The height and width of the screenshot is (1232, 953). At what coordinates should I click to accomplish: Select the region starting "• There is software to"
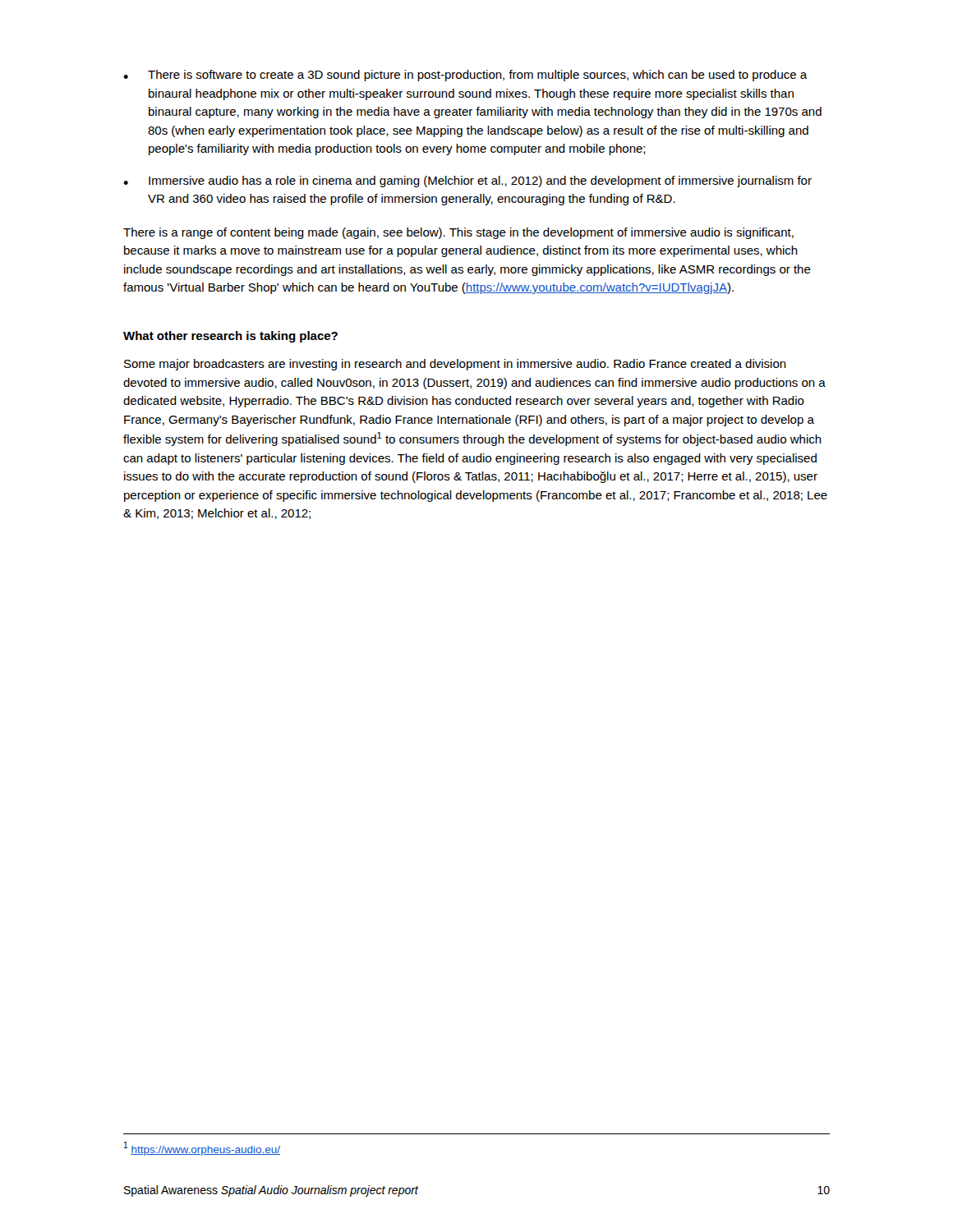(x=476, y=112)
